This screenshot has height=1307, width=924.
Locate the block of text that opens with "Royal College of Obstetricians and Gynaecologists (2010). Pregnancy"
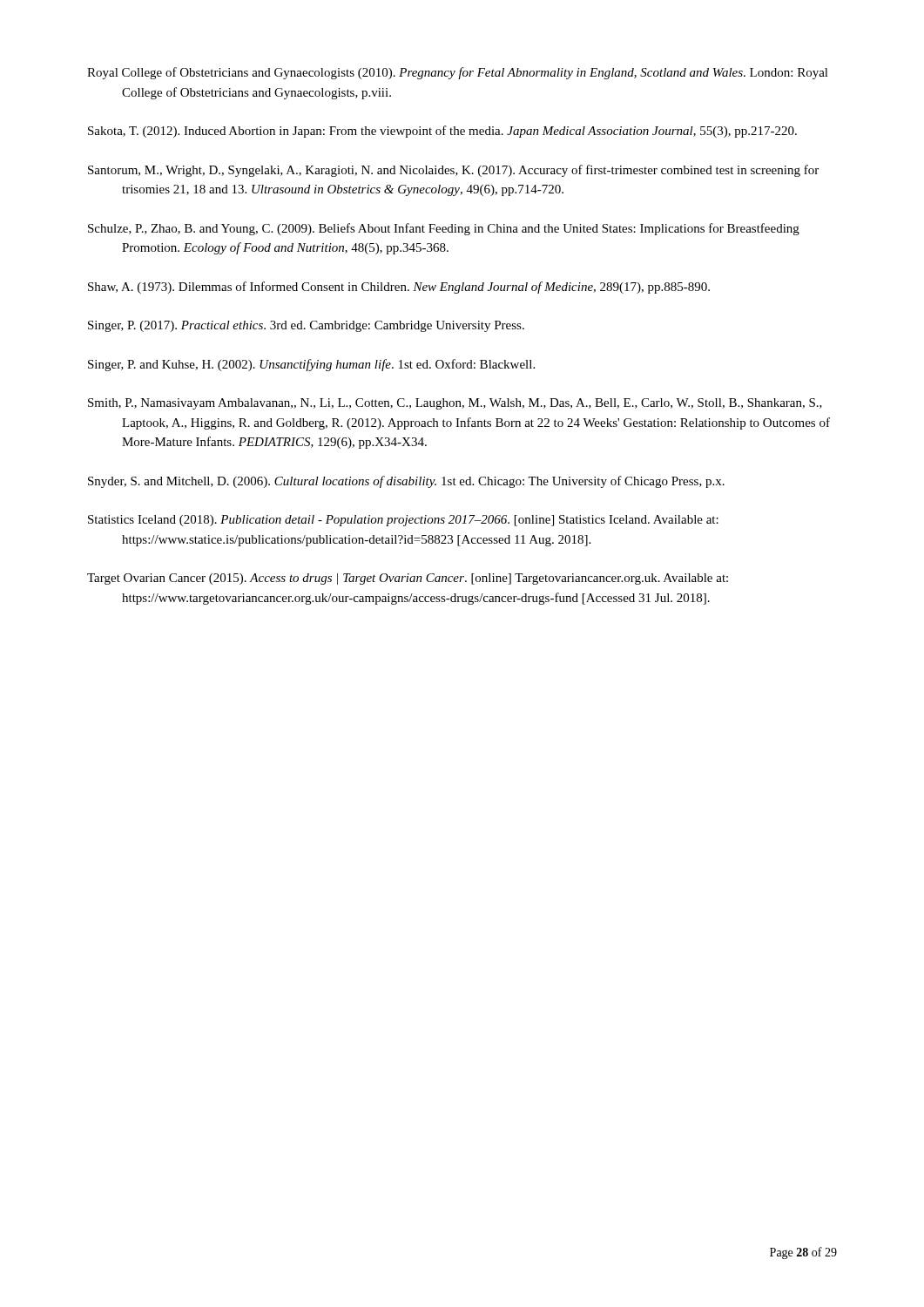click(x=458, y=82)
